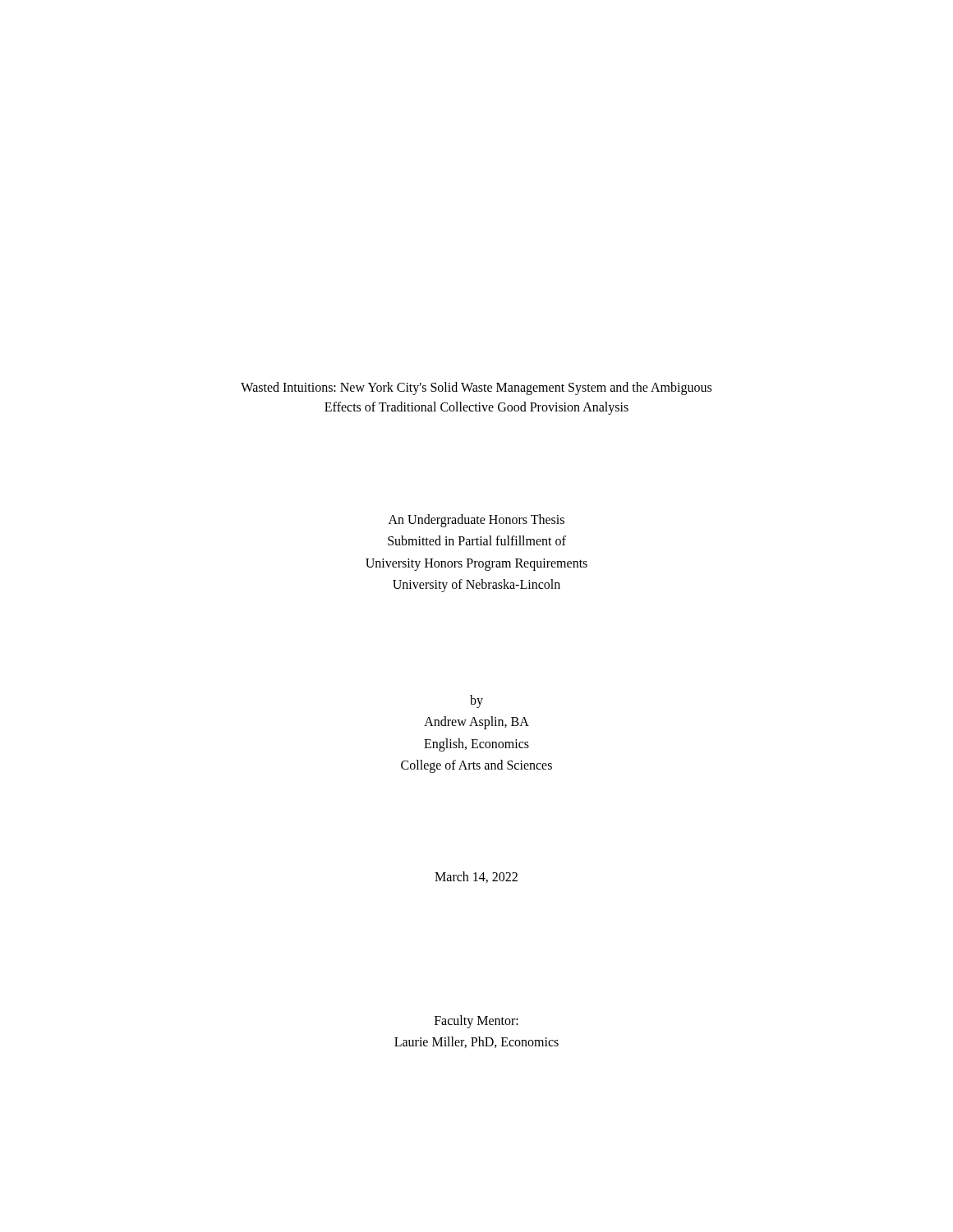This screenshot has height=1232, width=953.
Task: Navigate to the text starting "Faculty Mentor: Laurie Miller, PhD,"
Action: pyautogui.click(x=476, y=1031)
